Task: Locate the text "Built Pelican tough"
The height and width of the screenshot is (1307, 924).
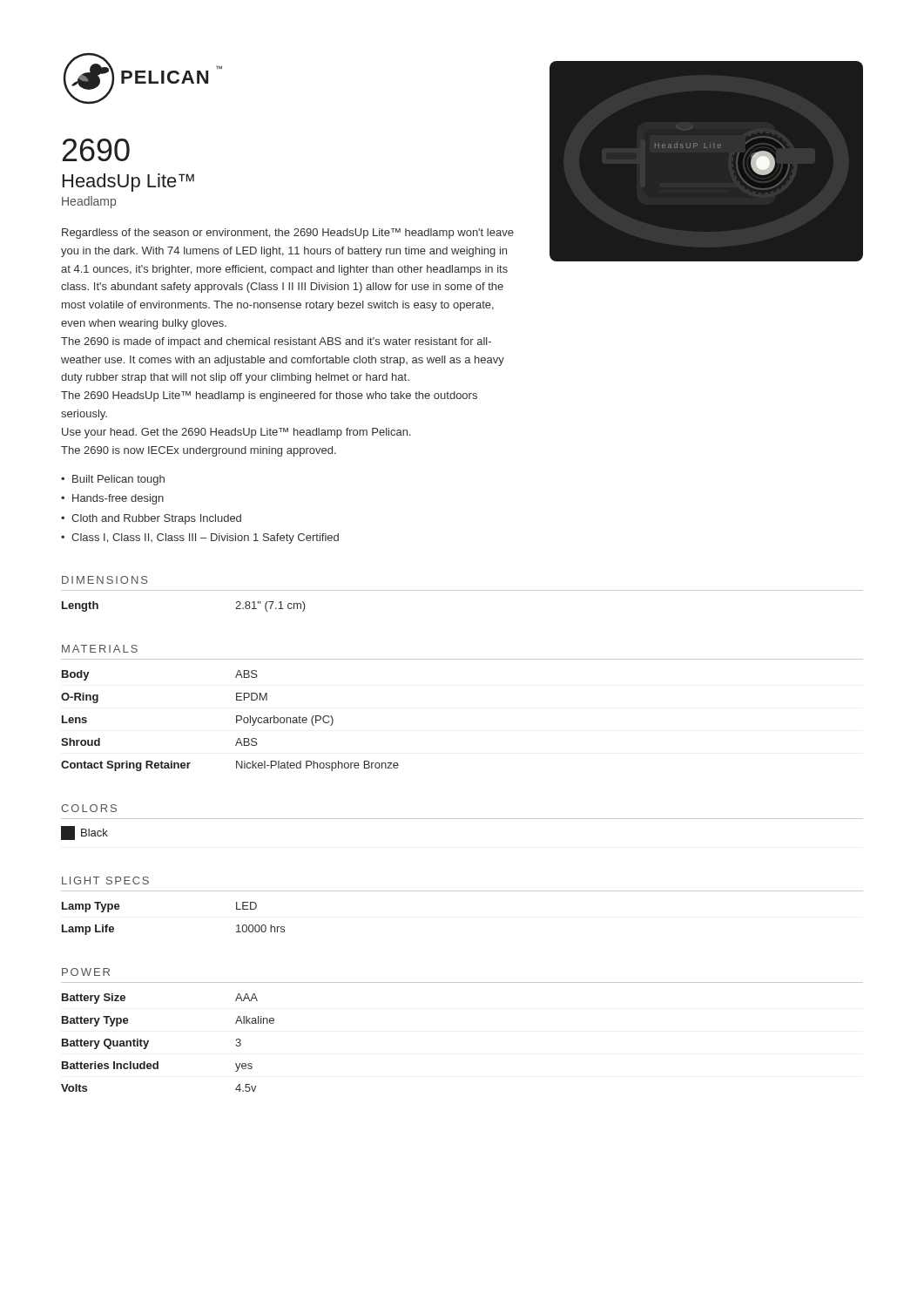Action: 118,479
